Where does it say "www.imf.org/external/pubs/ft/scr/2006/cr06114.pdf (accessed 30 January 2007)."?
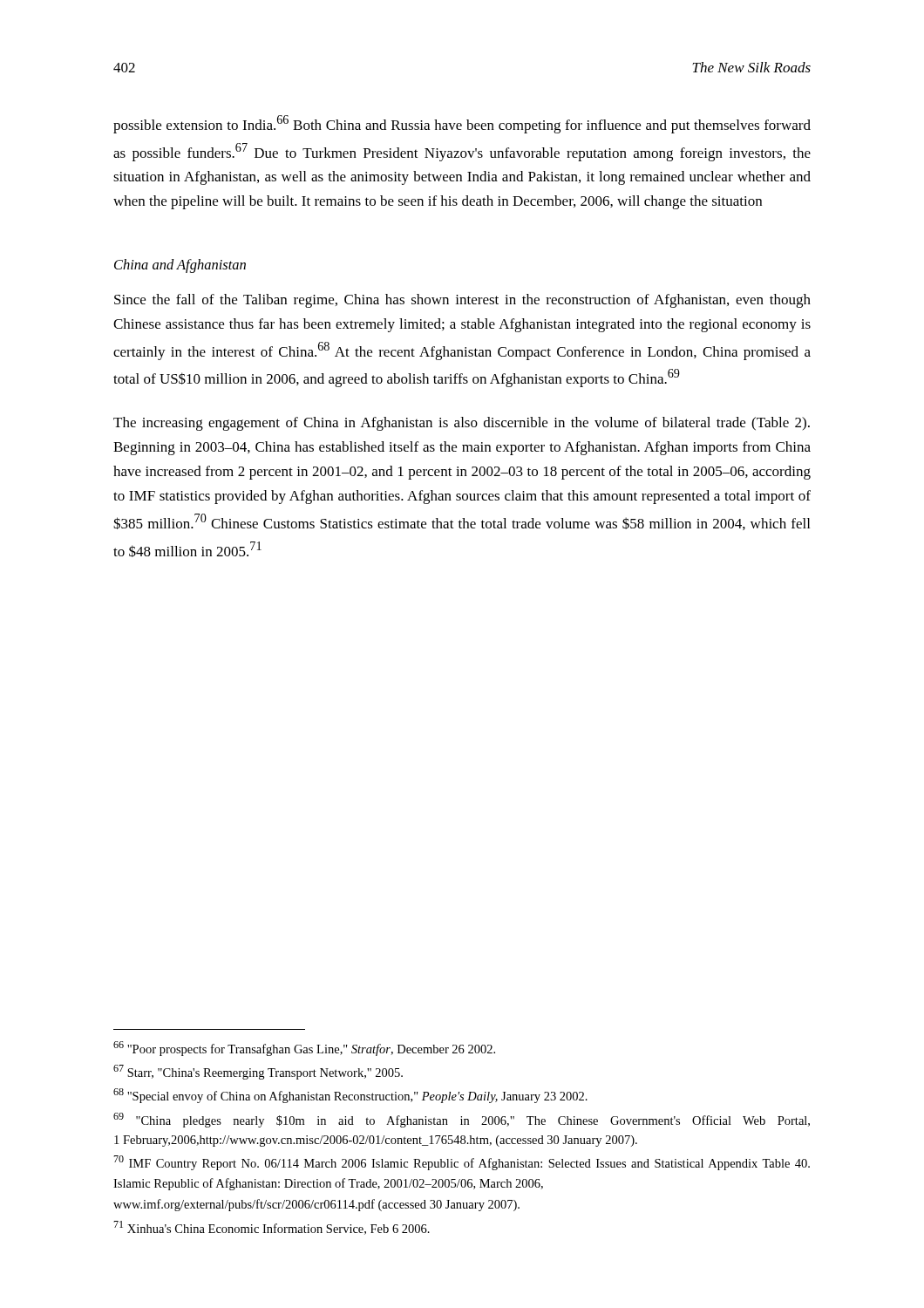 (317, 1204)
